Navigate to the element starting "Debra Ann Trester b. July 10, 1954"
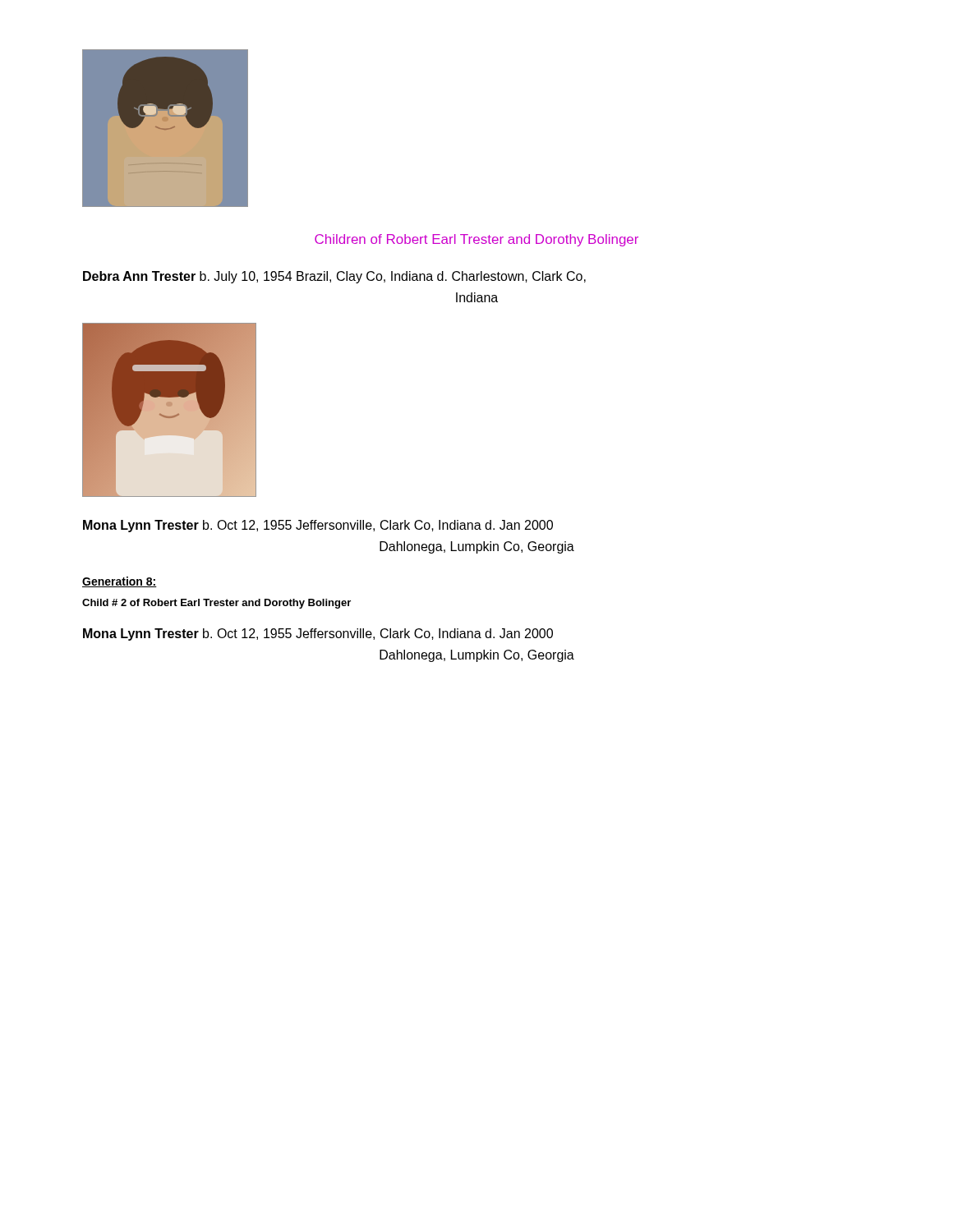This screenshot has height=1232, width=953. tap(476, 289)
